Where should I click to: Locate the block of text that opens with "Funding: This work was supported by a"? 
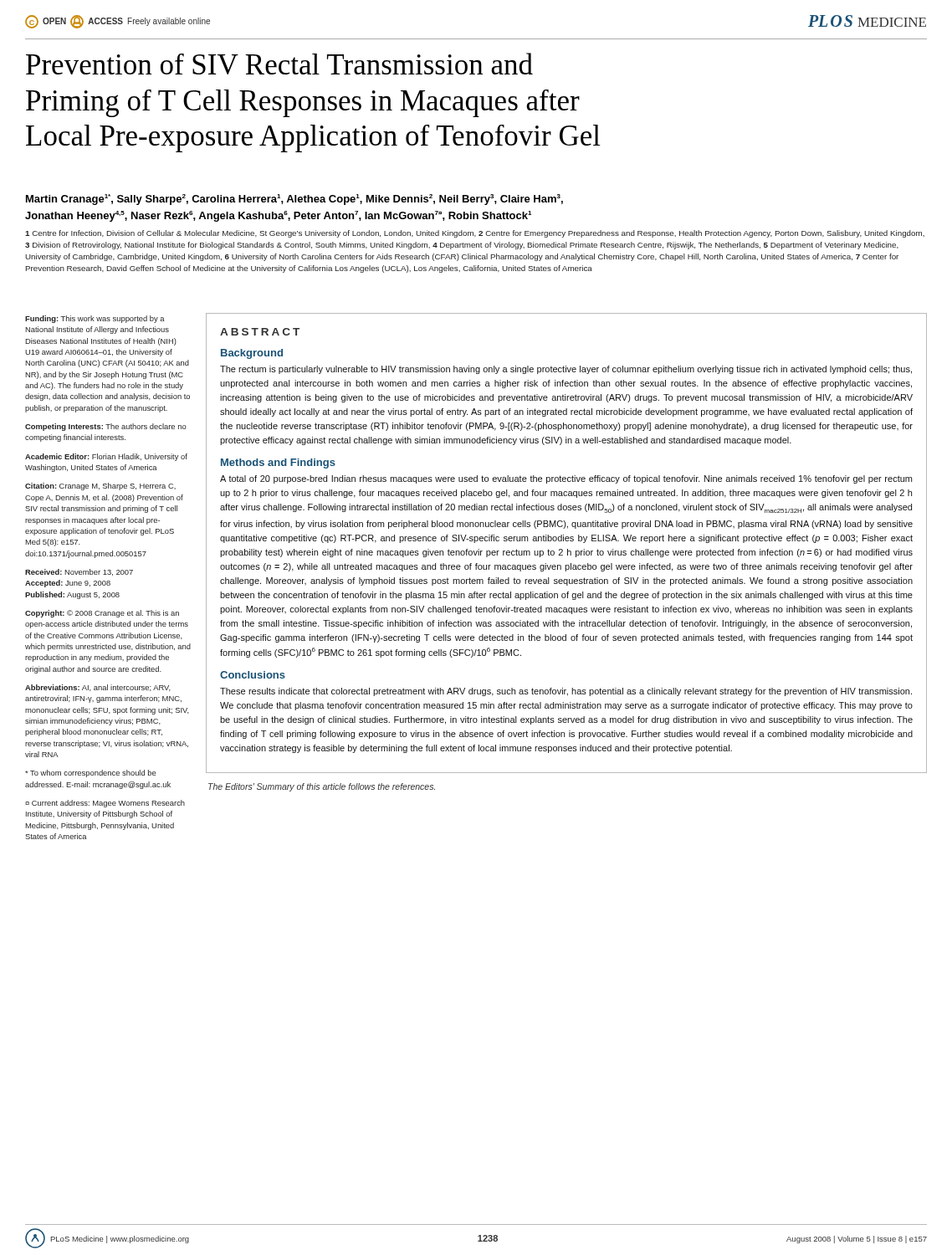click(108, 363)
